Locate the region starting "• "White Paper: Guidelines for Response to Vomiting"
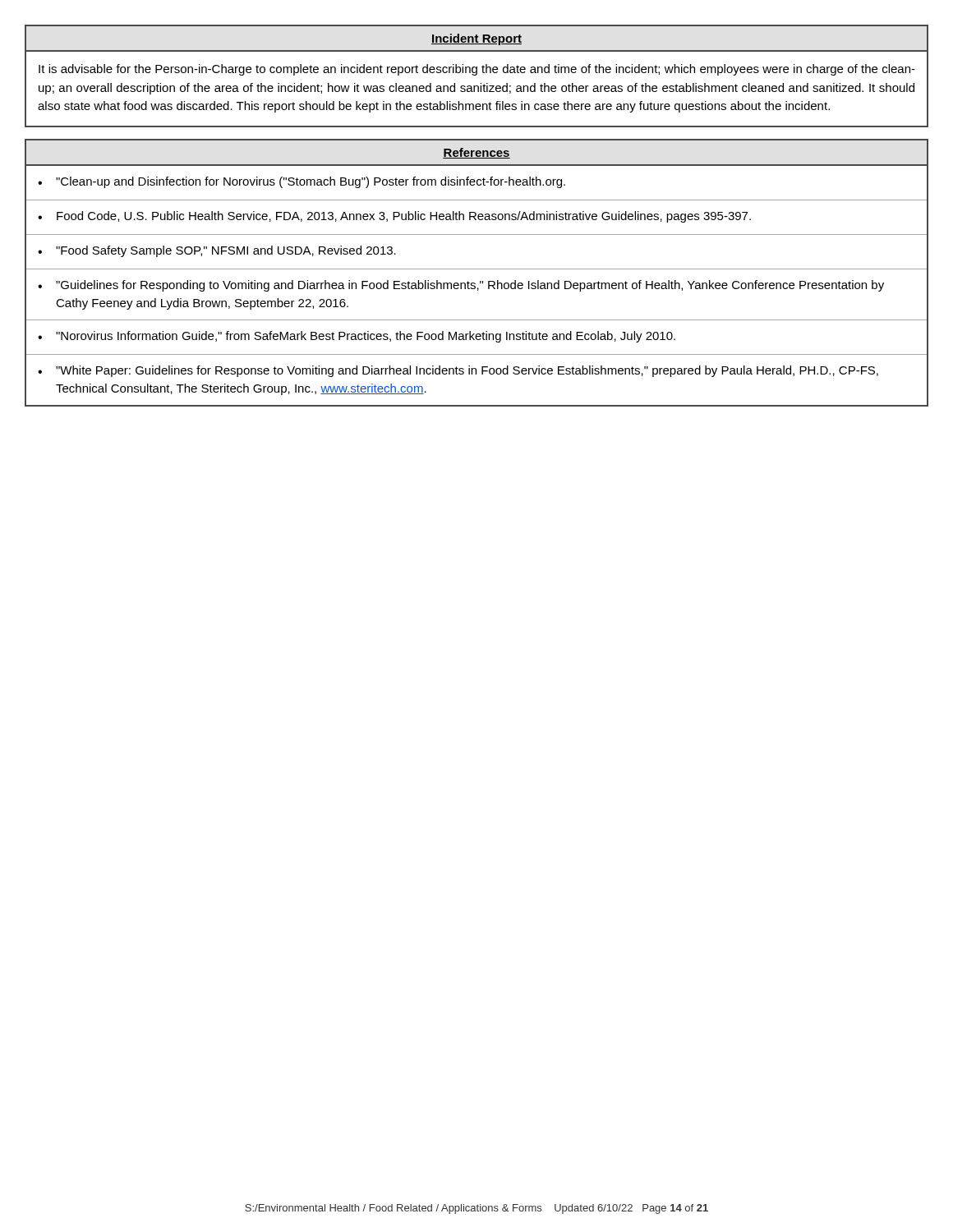 (x=476, y=379)
